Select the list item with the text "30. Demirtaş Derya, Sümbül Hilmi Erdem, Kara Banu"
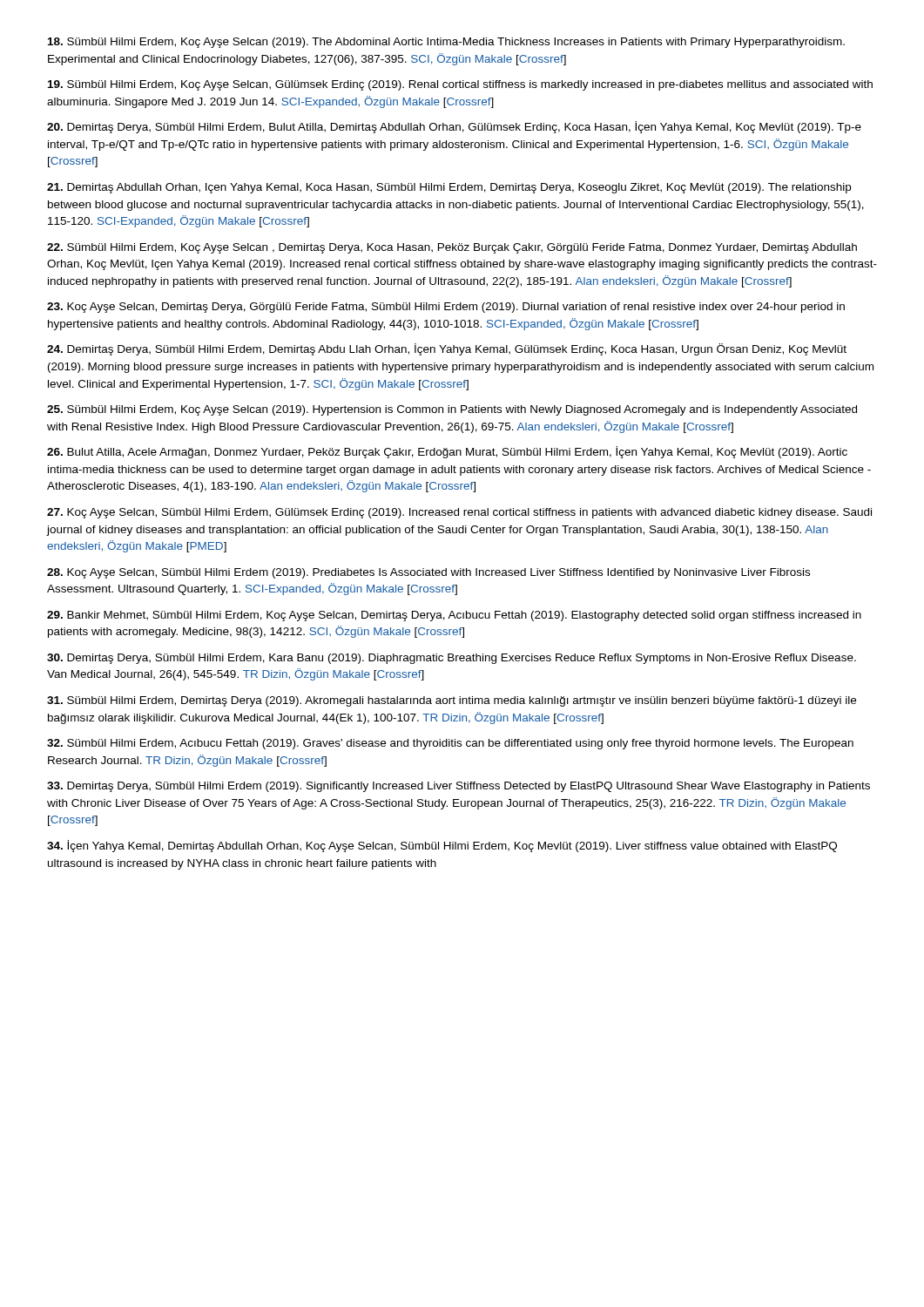This screenshot has height=1307, width=924. pyautogui.click(x=462, y=666)
